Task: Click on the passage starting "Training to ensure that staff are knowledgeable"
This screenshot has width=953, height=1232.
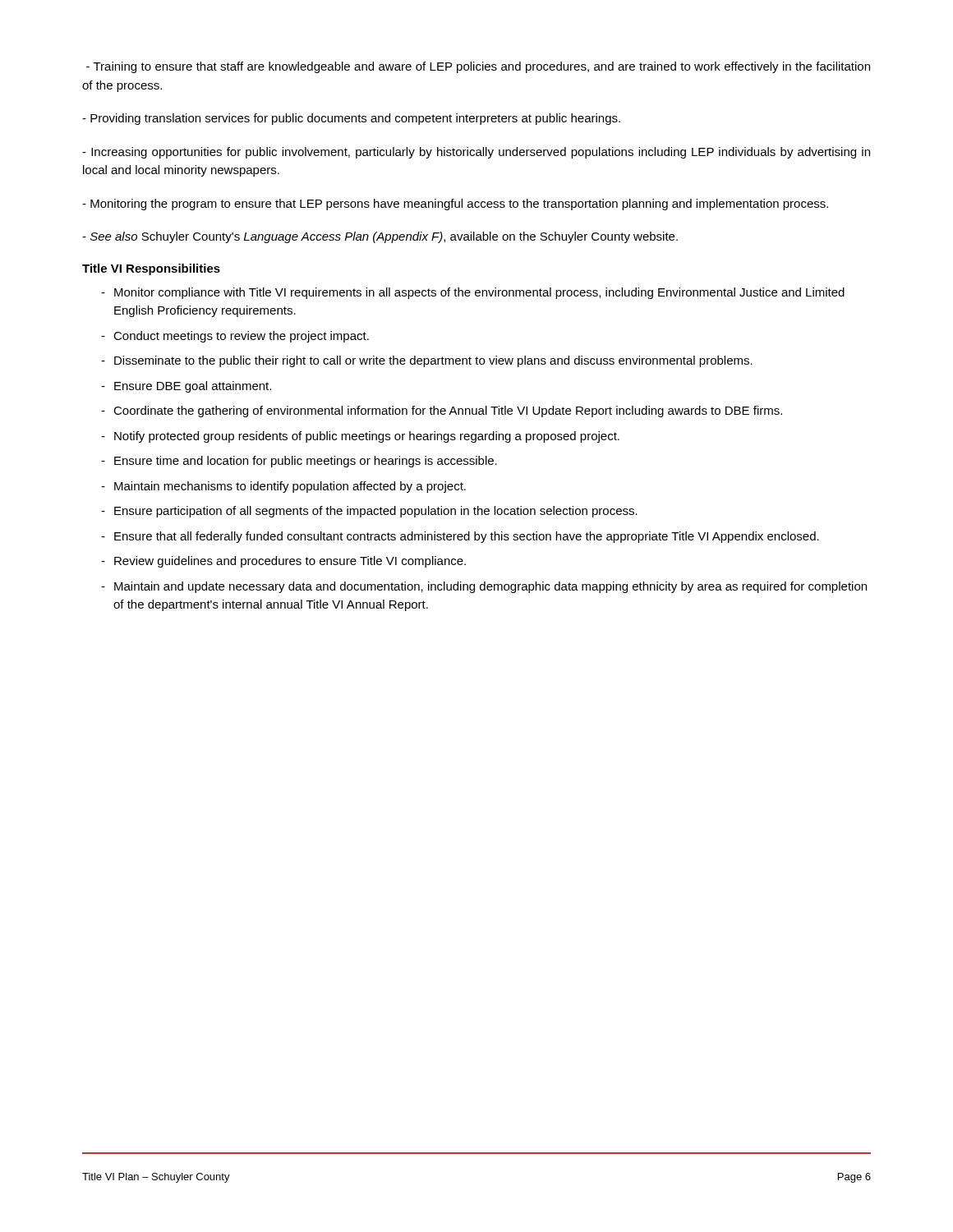Action: click(476, 75)
